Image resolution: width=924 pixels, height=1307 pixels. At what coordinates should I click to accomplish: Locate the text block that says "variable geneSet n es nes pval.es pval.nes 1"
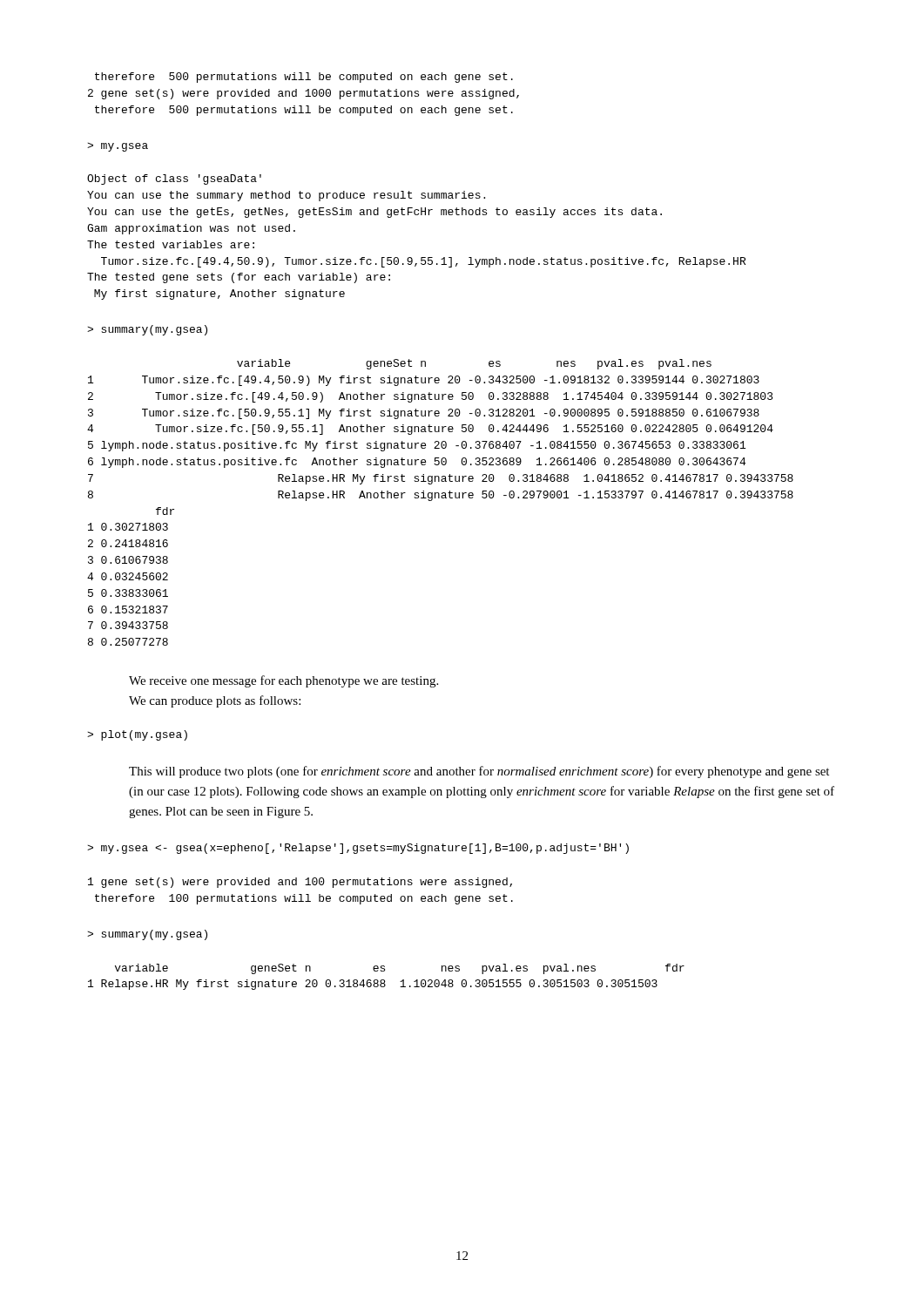coord(462,504)
